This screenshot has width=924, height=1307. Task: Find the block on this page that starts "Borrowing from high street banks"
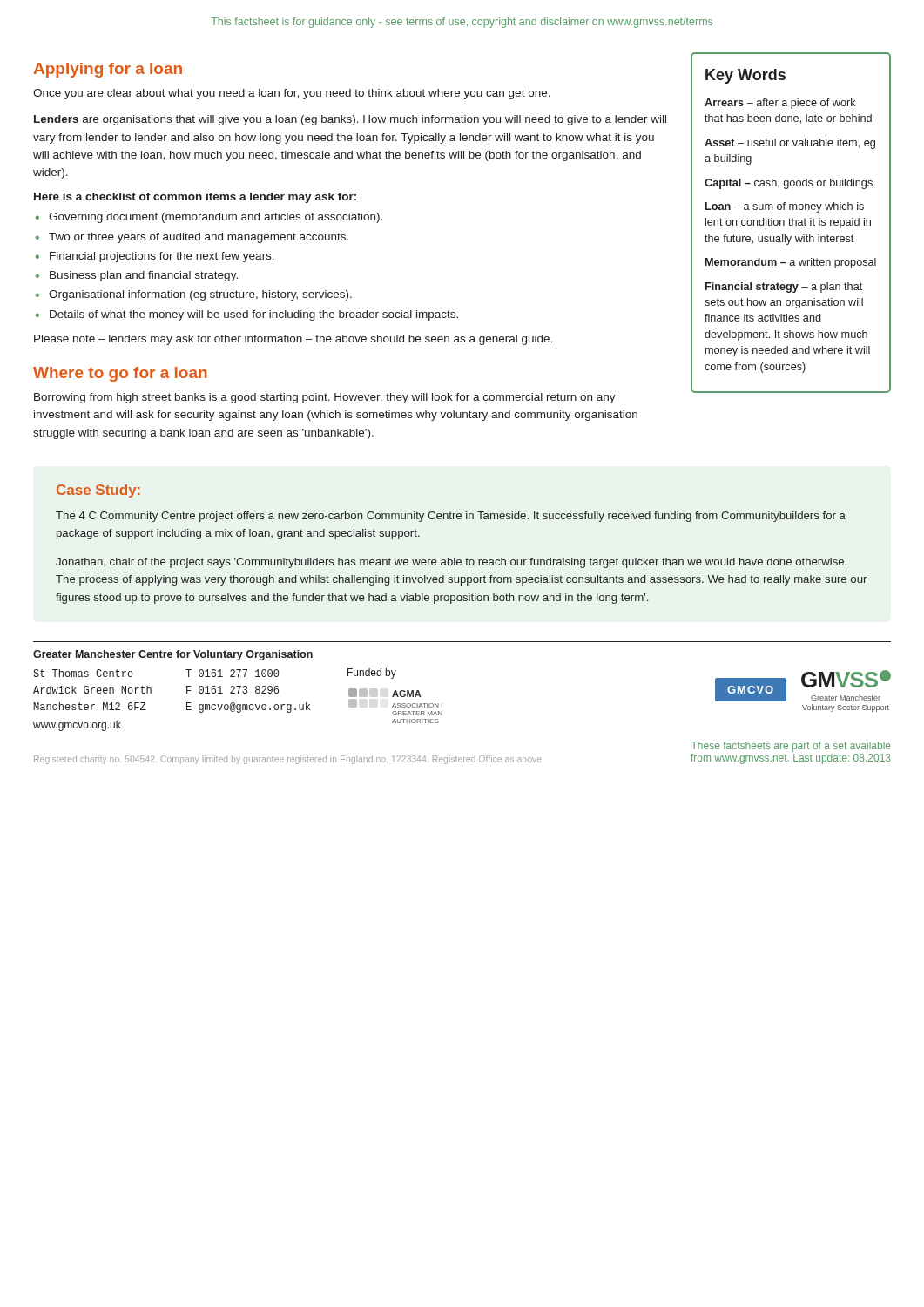click(336, 415)
